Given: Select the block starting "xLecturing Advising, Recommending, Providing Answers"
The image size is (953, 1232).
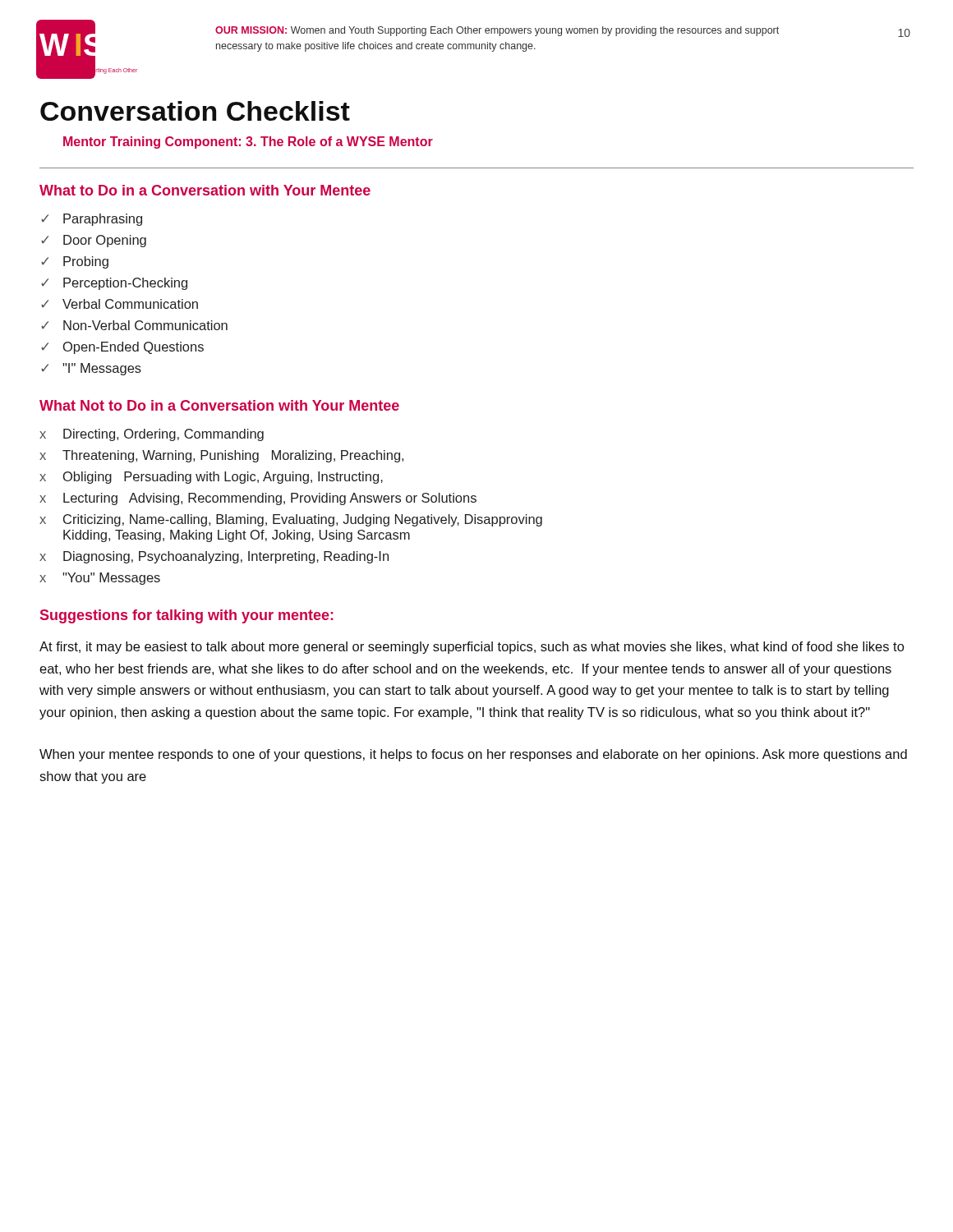Looking at the screenshot, I should coord(258,498).
